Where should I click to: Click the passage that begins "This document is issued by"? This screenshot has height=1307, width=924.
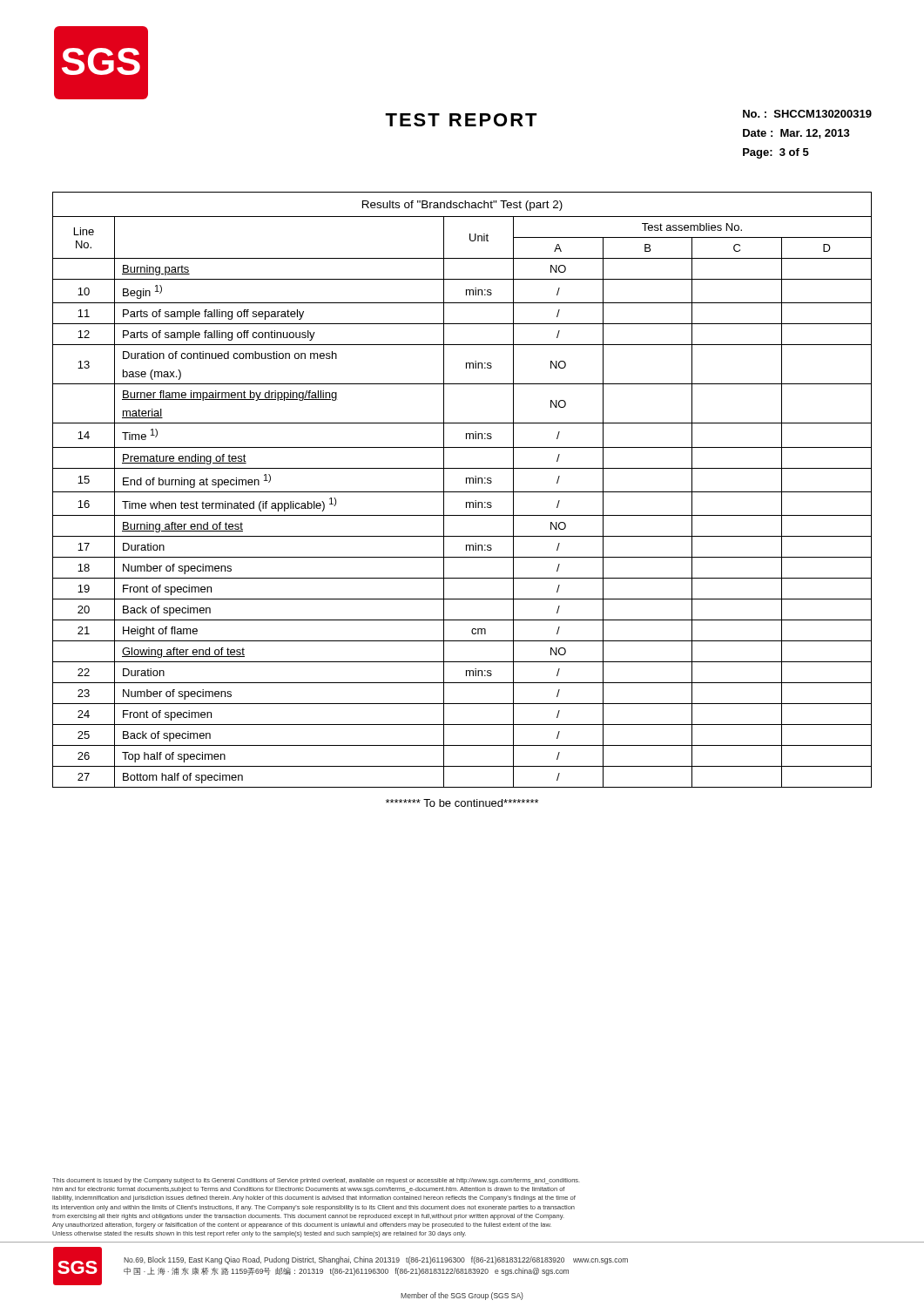tap(316, 1207)
